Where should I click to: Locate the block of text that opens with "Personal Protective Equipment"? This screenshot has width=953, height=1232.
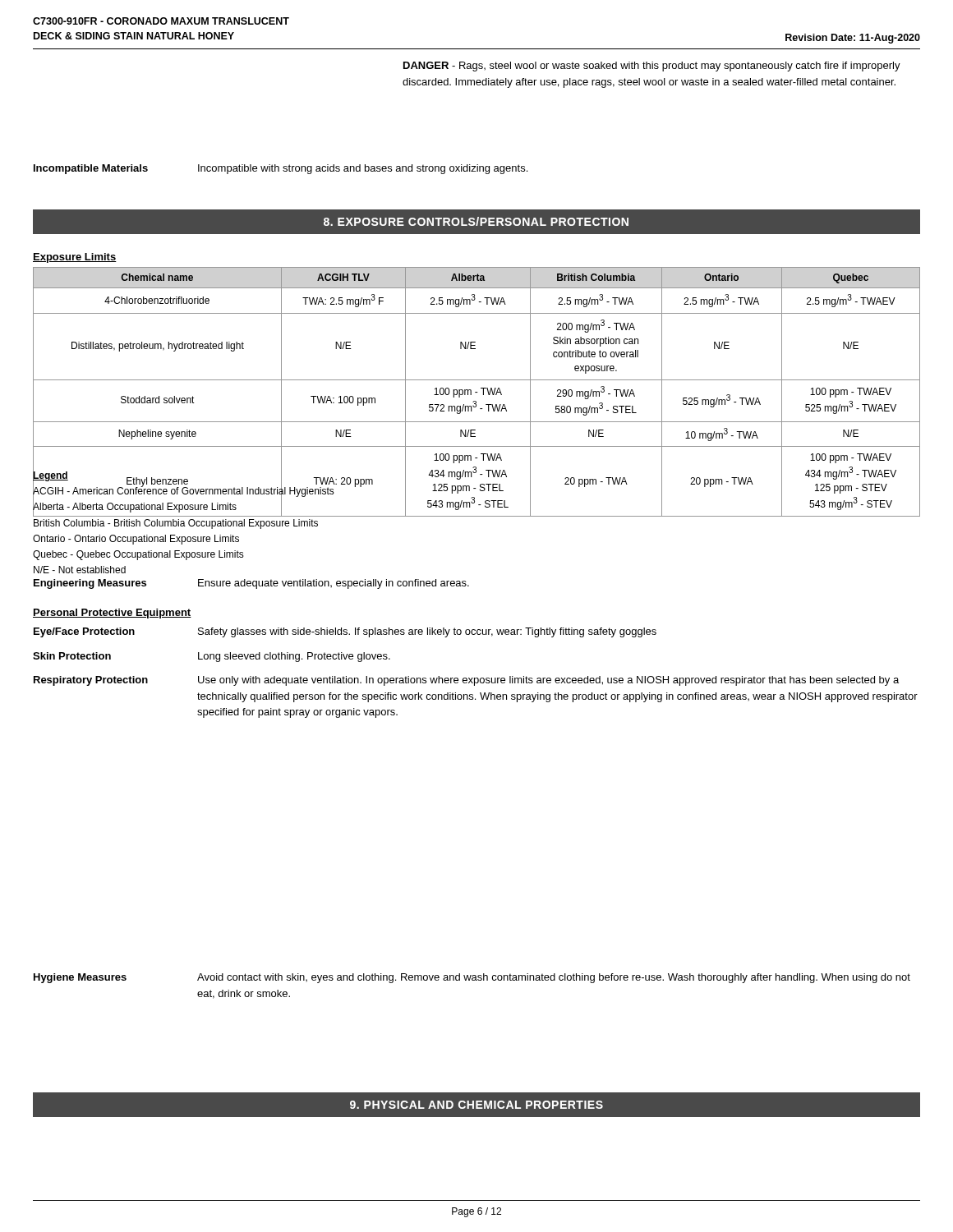pyautogui.click(x=112, y=614)
